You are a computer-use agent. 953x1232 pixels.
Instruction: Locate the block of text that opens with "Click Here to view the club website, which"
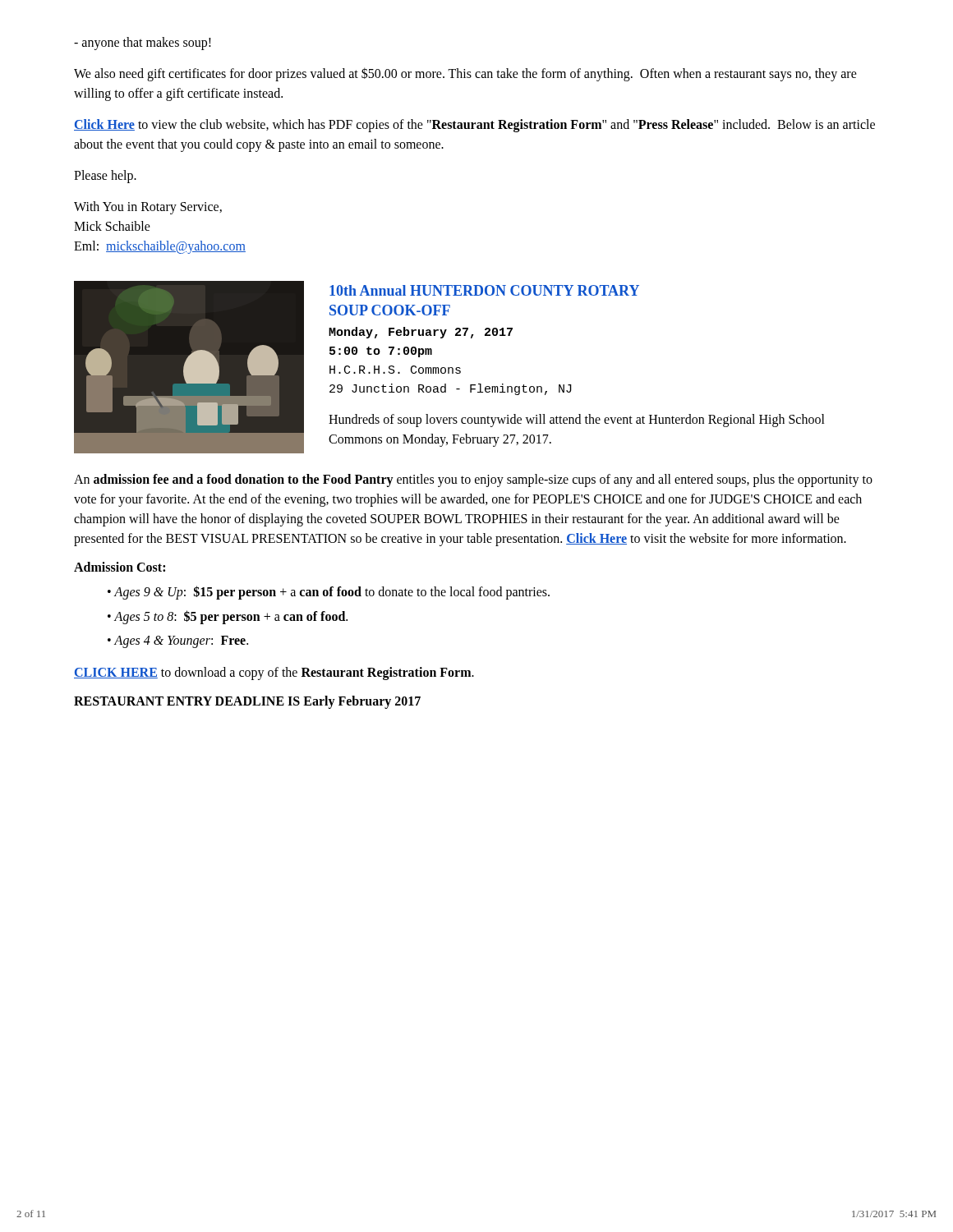point(475,134)
